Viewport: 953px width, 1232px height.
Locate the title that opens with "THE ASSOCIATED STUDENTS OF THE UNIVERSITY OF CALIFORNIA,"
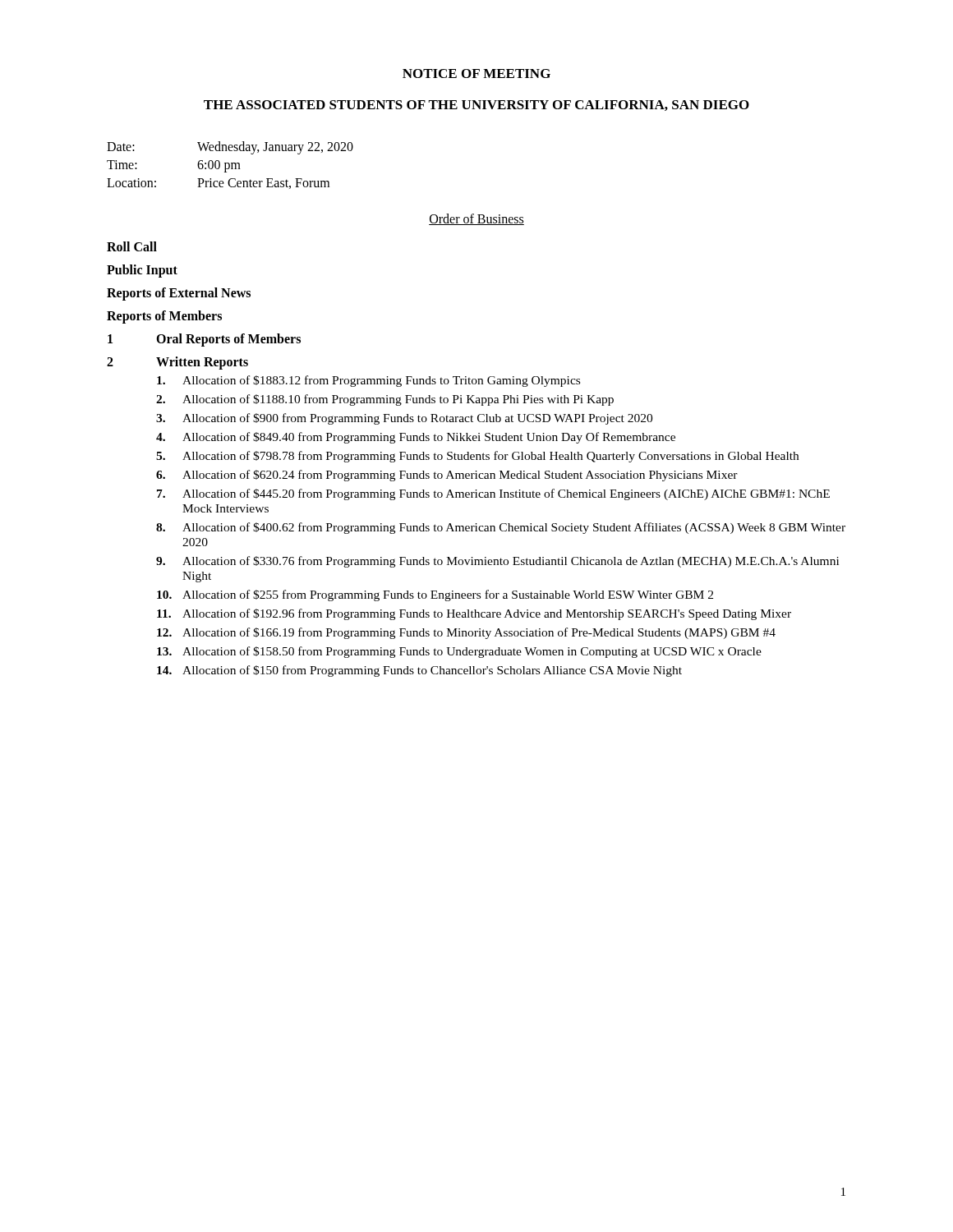pos(476,105)
